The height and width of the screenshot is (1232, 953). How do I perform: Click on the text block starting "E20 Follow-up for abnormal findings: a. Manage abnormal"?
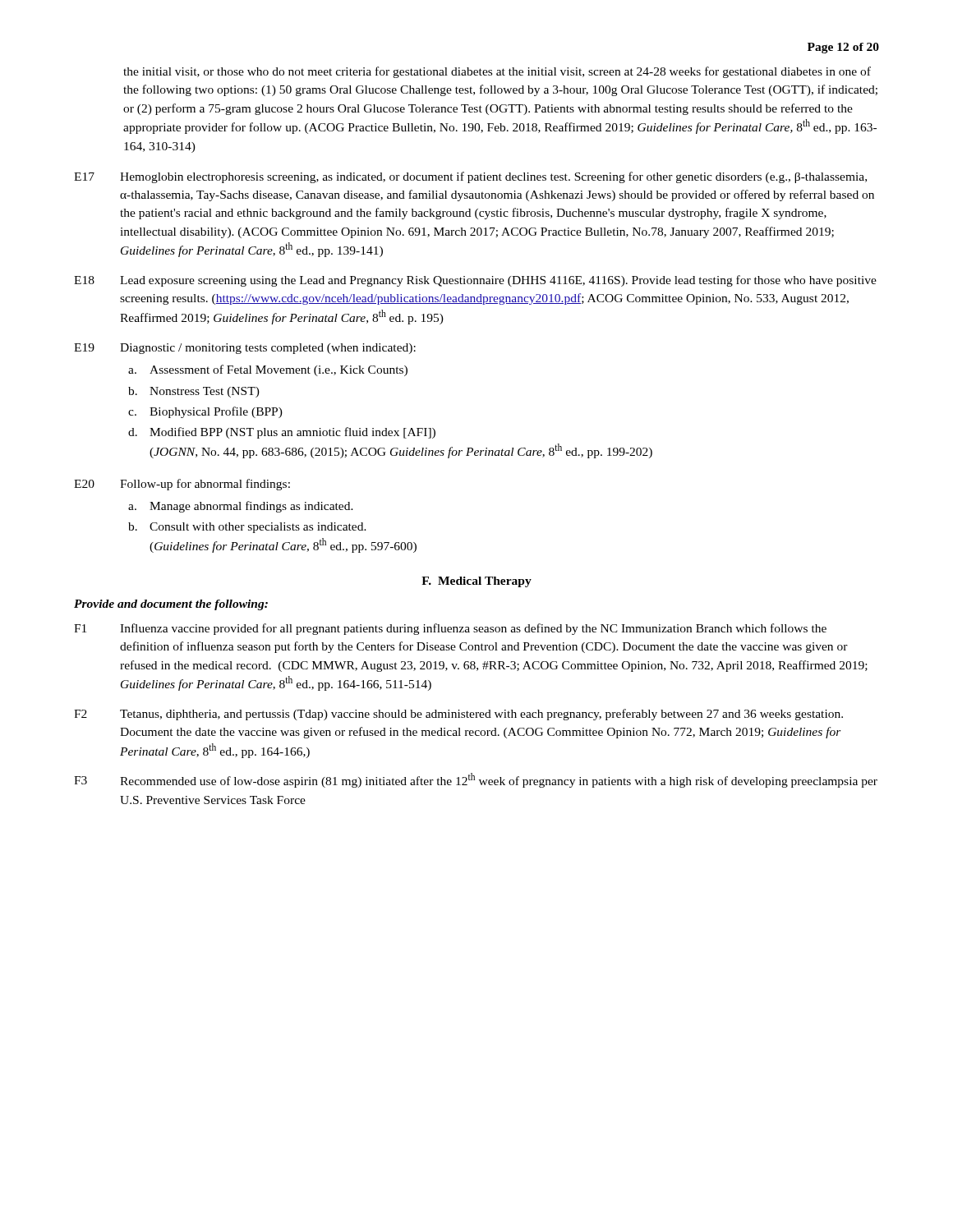pyautogui.click(x=182, y=485)
